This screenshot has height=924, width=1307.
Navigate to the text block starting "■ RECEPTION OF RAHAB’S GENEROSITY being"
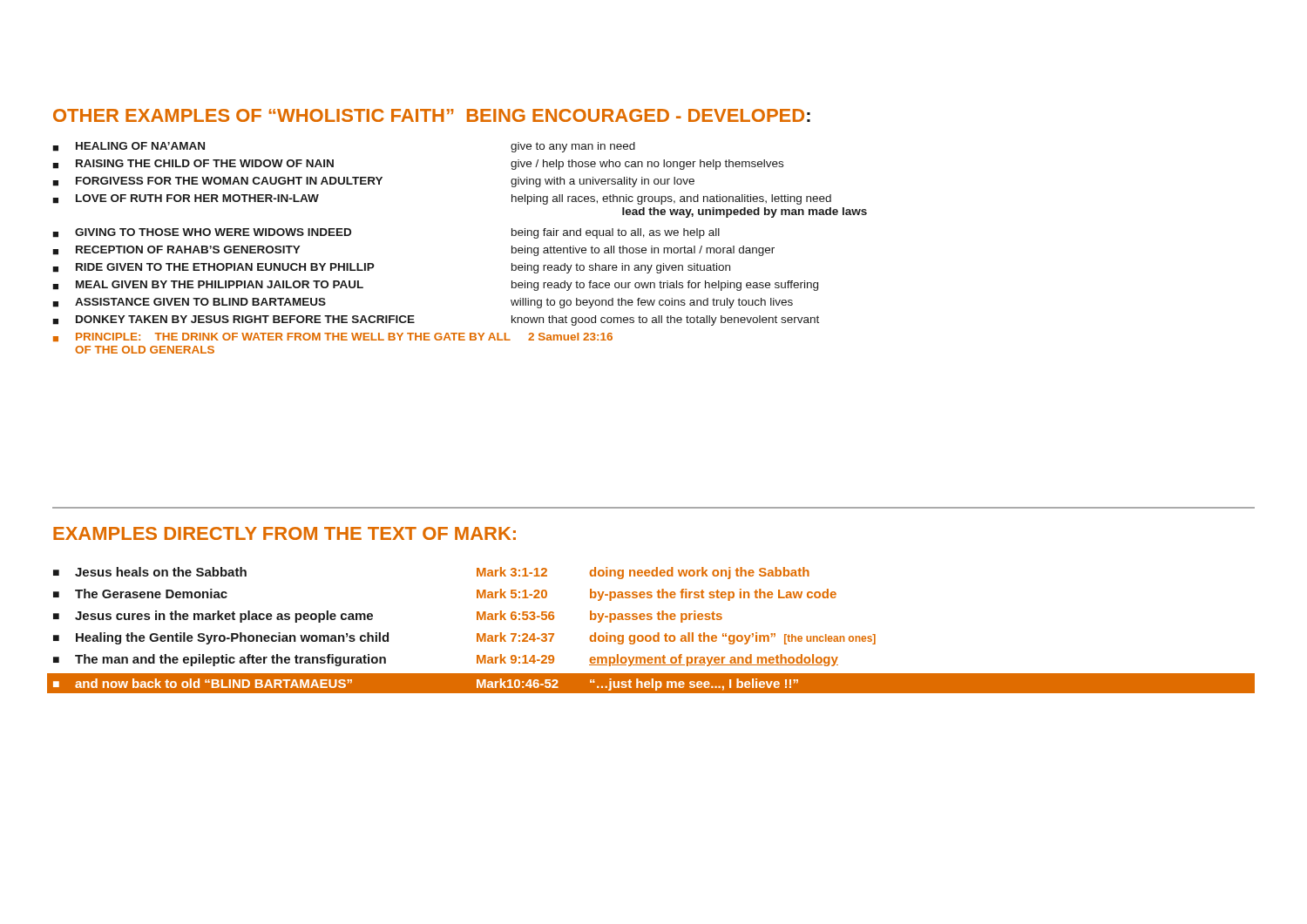654,250
